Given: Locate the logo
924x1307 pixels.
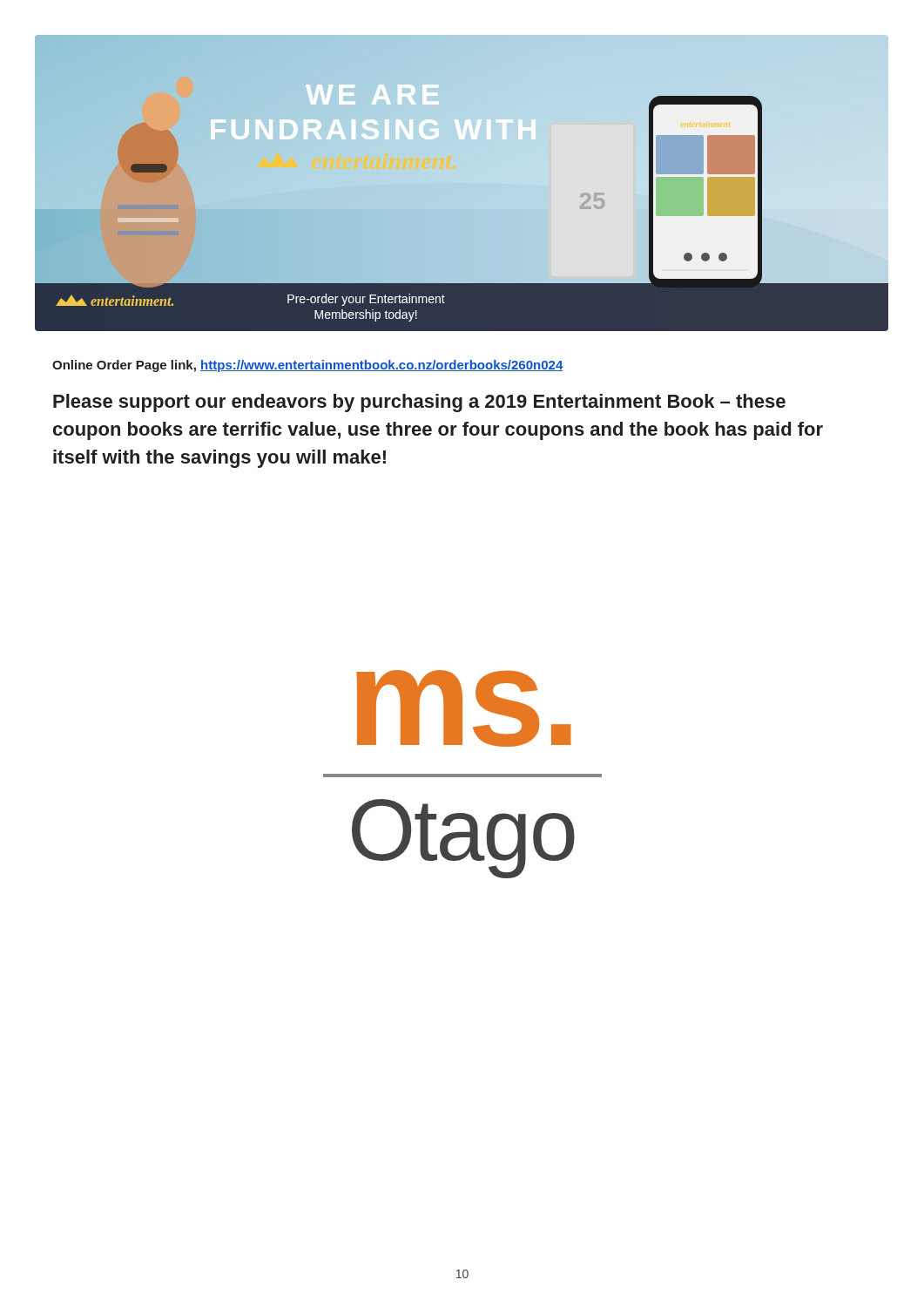Looking at the screenshot, I should 462,750.
